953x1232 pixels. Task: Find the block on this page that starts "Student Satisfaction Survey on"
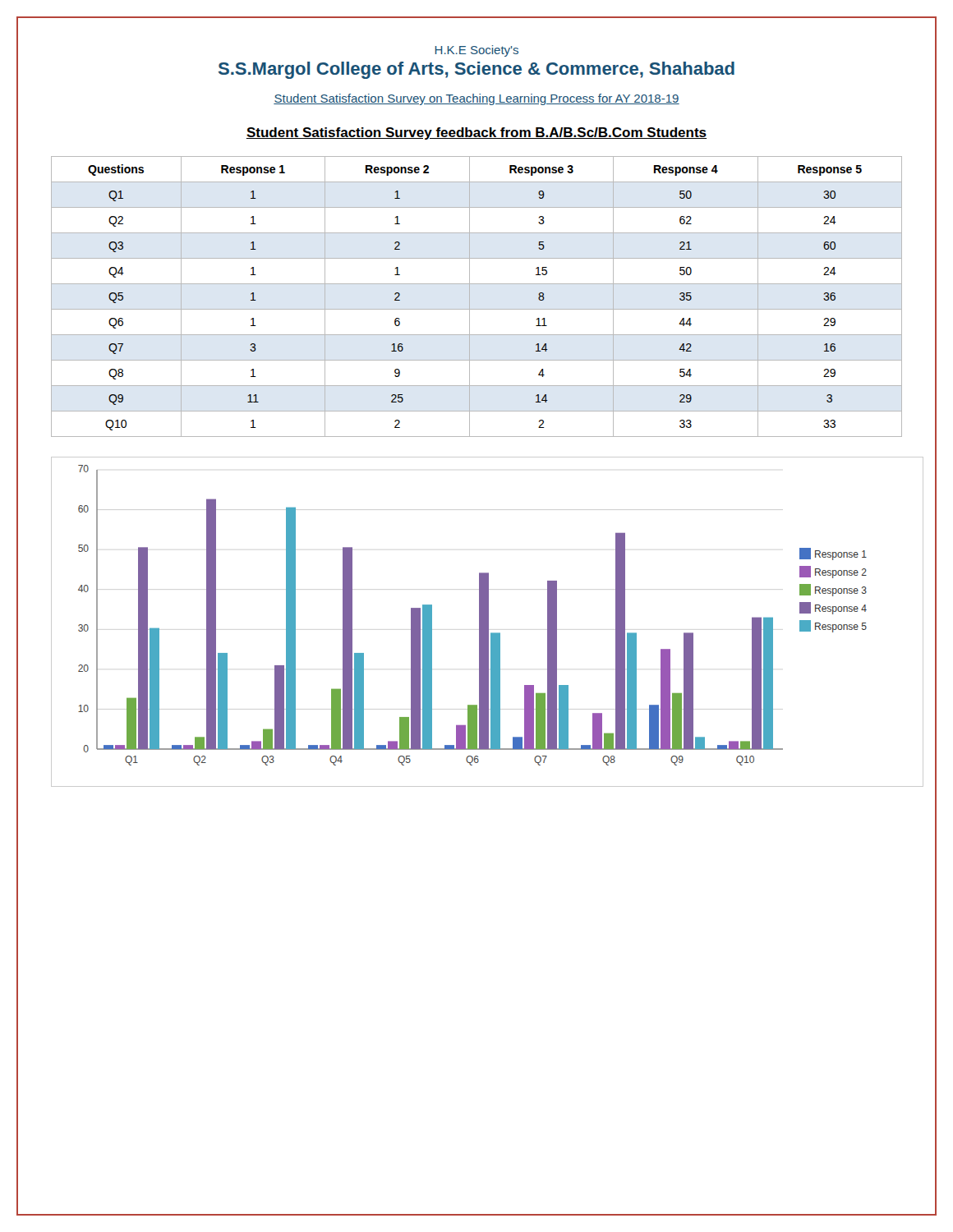pyautogui.click(x=476, y=98)
